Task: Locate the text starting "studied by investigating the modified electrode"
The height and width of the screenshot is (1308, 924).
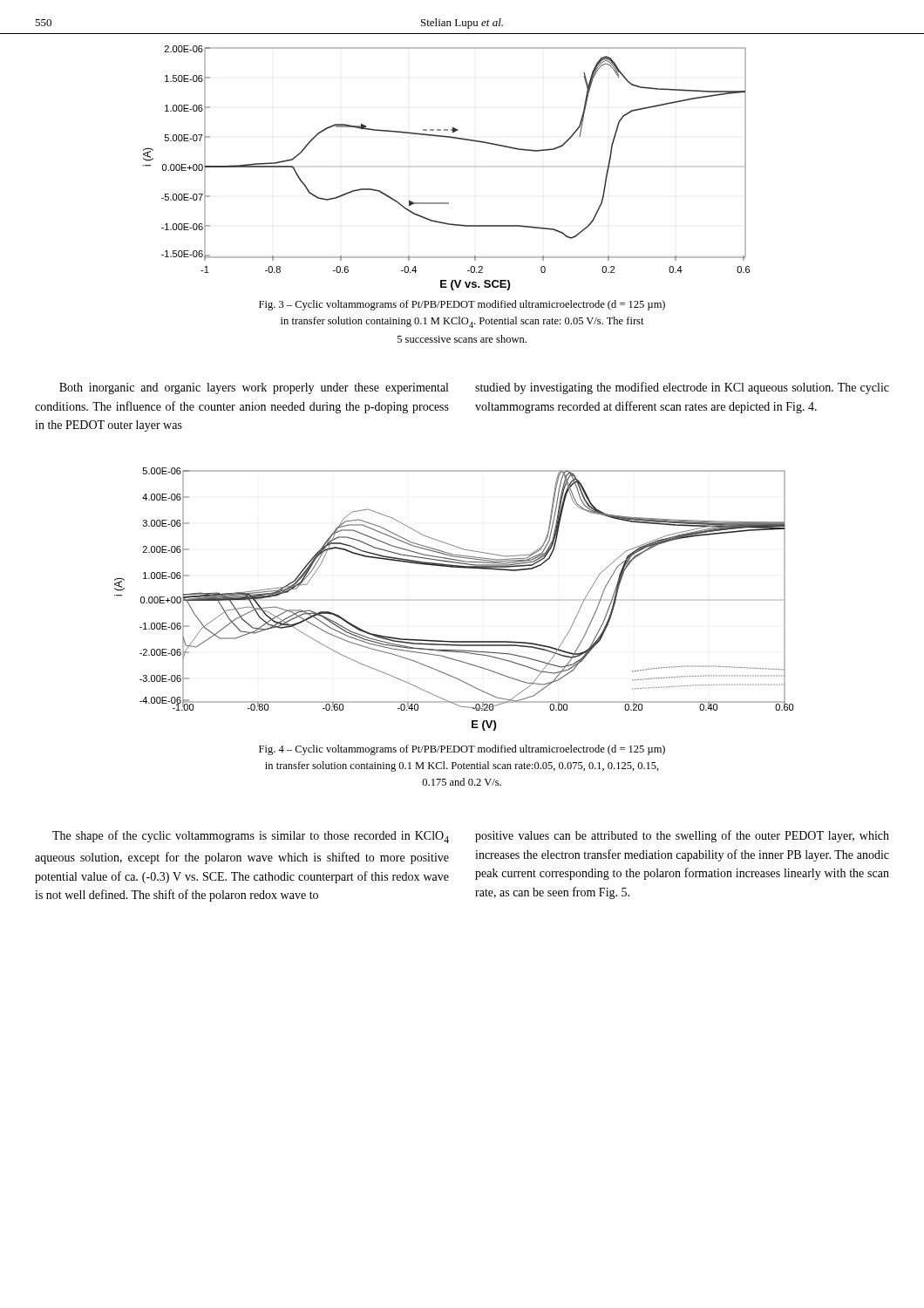Action: point(682,397)
